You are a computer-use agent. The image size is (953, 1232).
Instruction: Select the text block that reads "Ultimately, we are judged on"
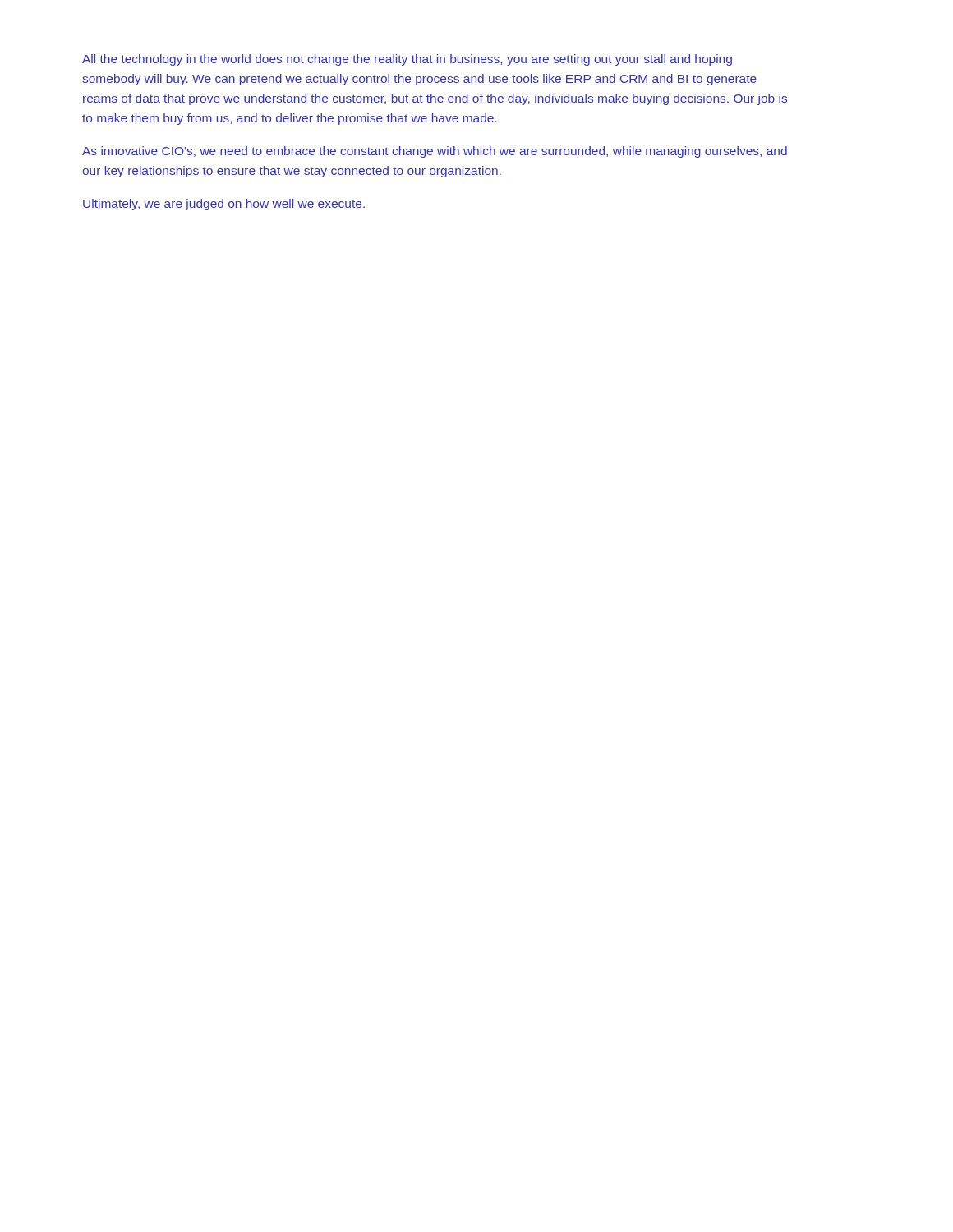pyautogui.click(x=224, y=203)
